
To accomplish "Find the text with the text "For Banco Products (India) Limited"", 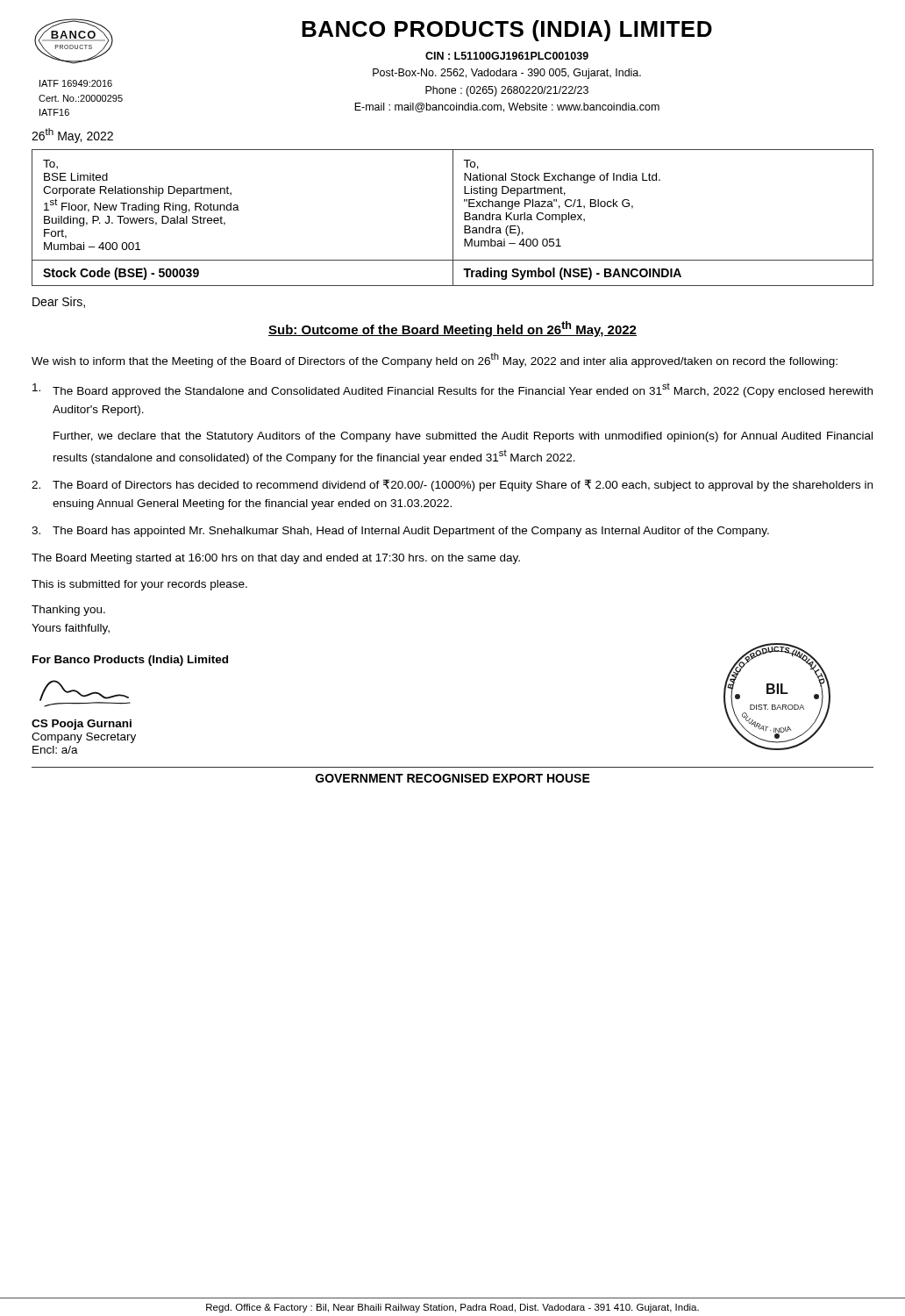I will [x=130, y=660].
